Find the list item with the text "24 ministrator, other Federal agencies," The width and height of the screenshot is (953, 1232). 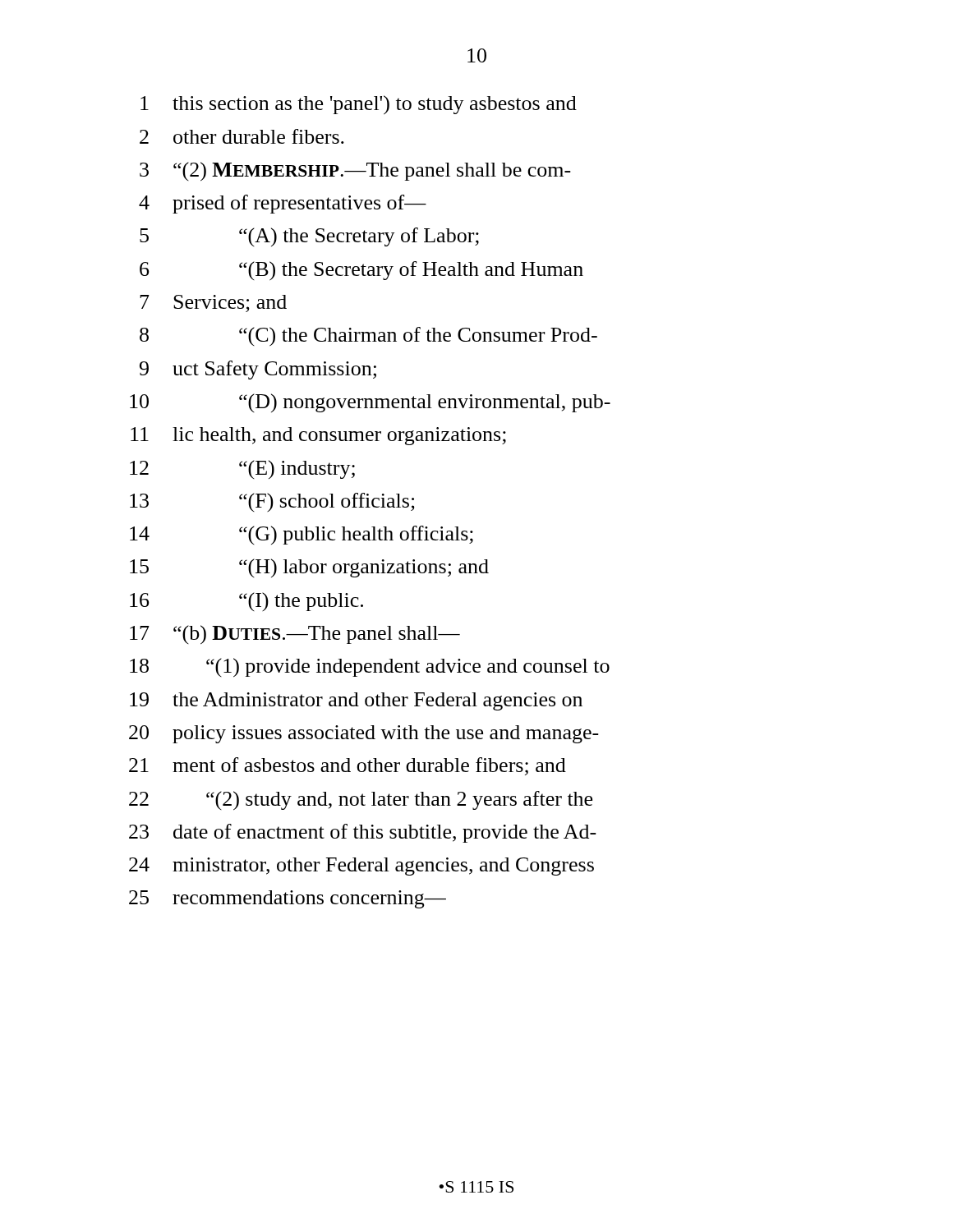click(484, 865)
